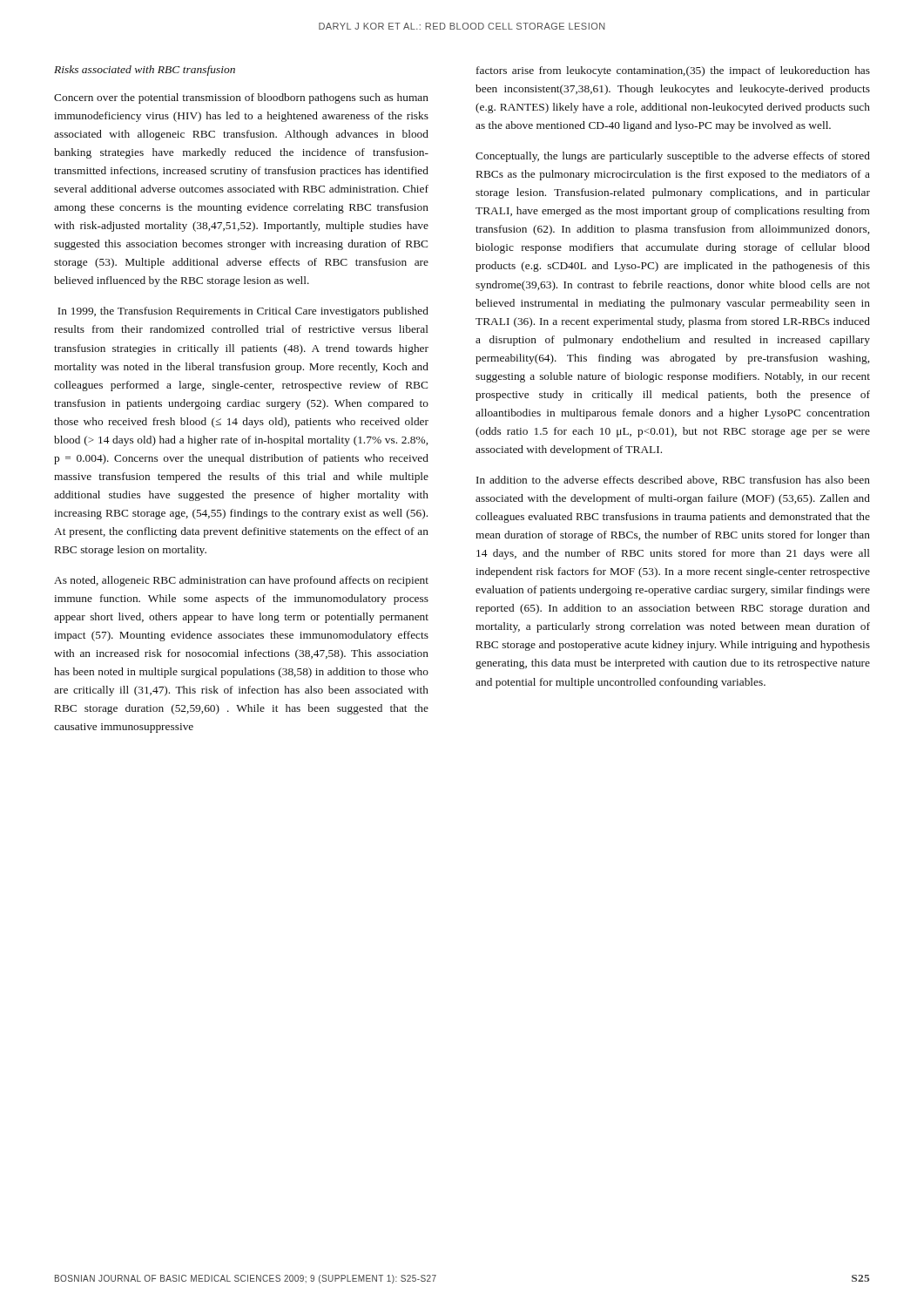Point to "Risks associated with RBC transfusion"
The width and height of the screenshot is (924, 1307).
point(145,69)
